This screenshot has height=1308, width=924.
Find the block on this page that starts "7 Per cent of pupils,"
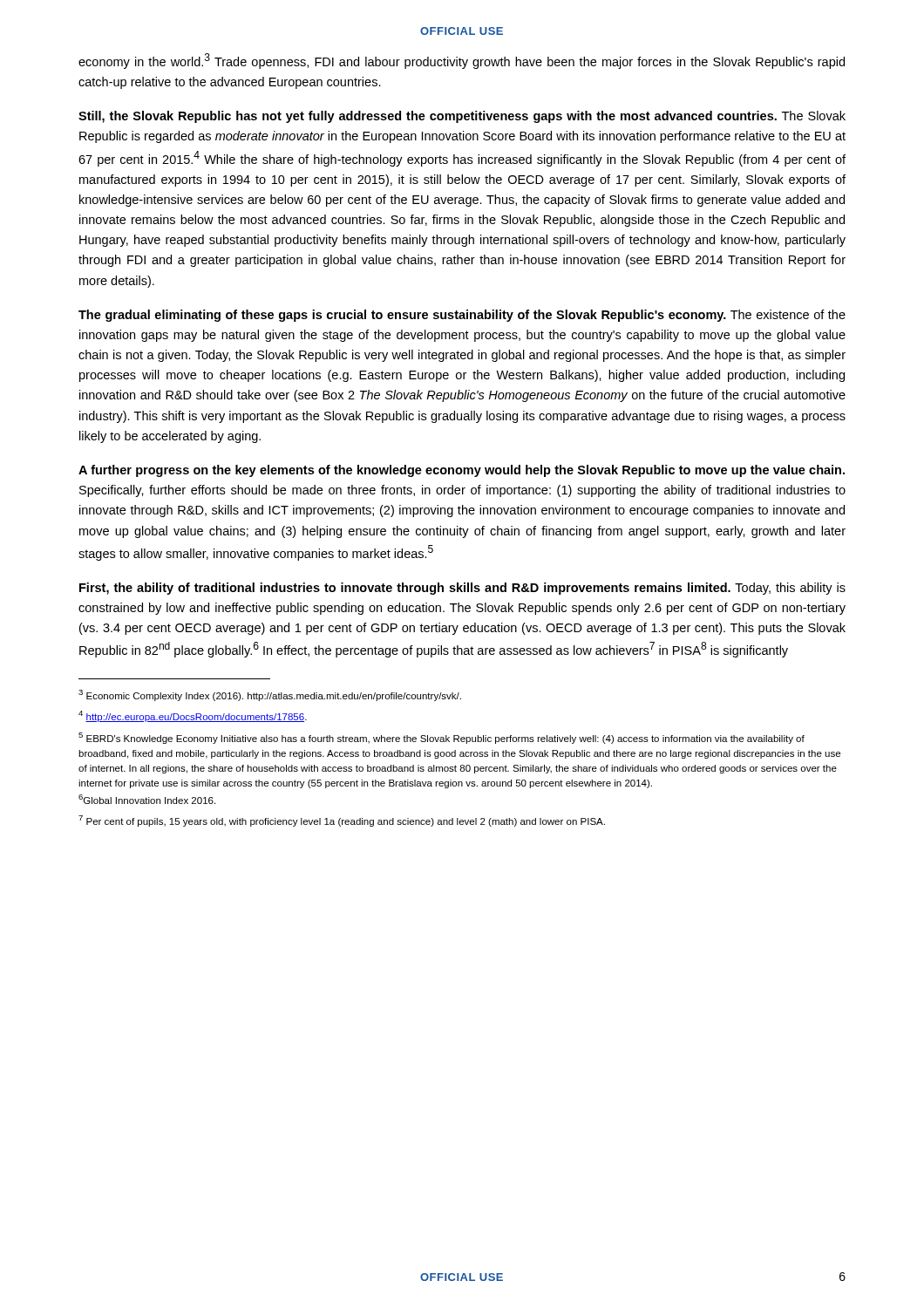[342, 820]
